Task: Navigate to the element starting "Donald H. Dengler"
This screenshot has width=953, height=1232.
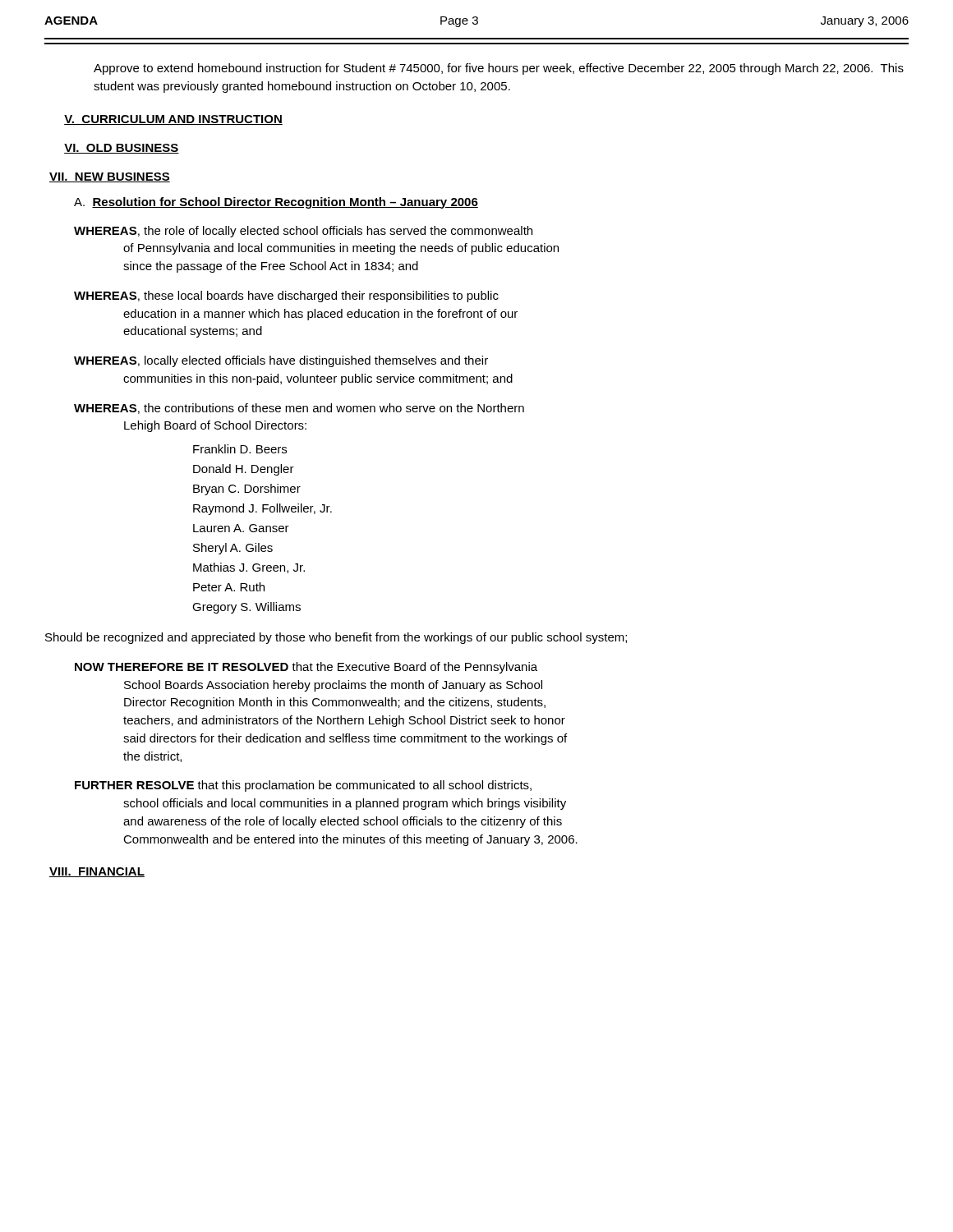Action: [x=243, y=469]
